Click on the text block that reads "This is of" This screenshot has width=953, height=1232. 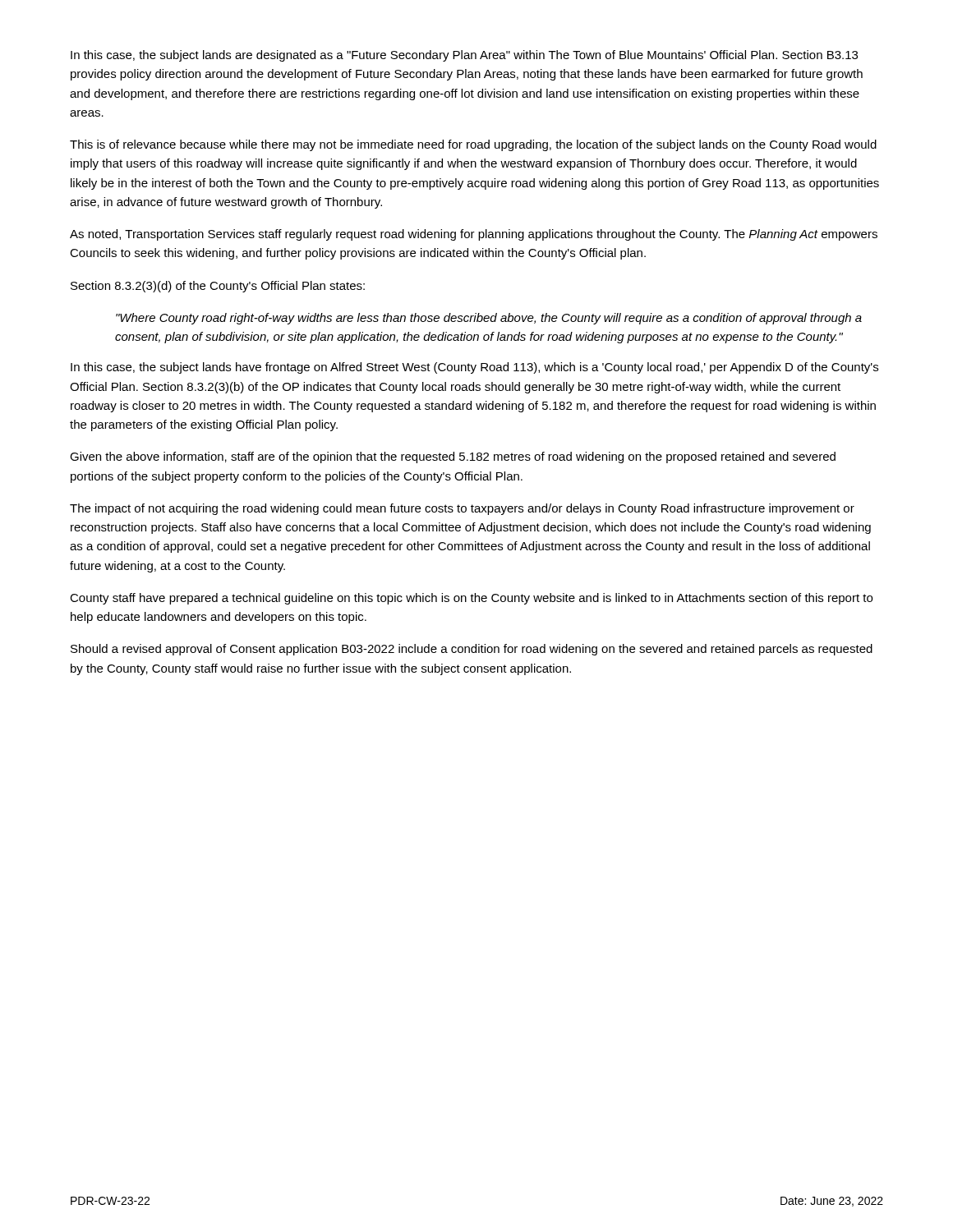tap(475, 173)
